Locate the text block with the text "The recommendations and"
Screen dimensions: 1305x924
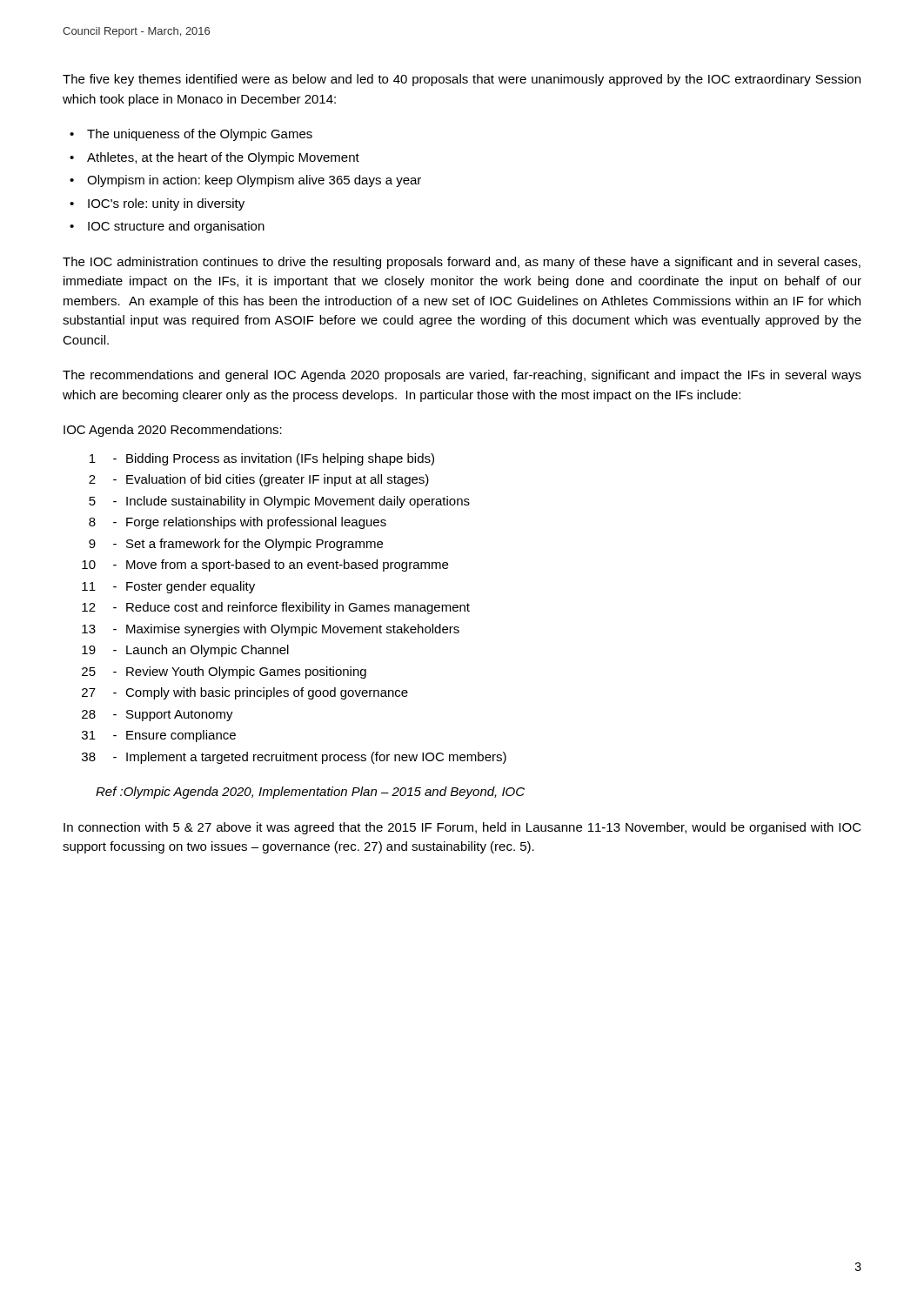coord(462,384)
